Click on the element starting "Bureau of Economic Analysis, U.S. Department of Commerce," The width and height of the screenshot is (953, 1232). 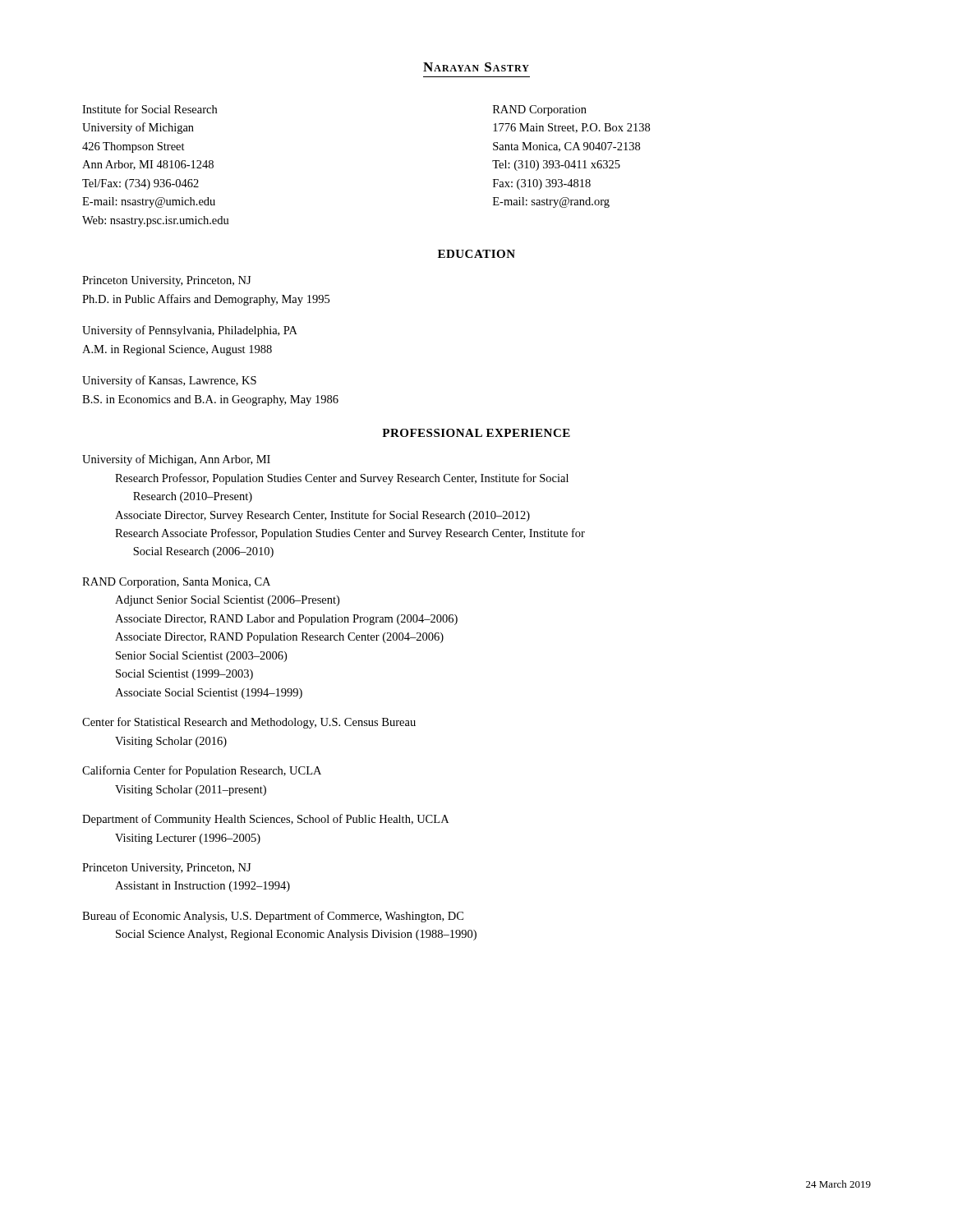coord(476,925)
